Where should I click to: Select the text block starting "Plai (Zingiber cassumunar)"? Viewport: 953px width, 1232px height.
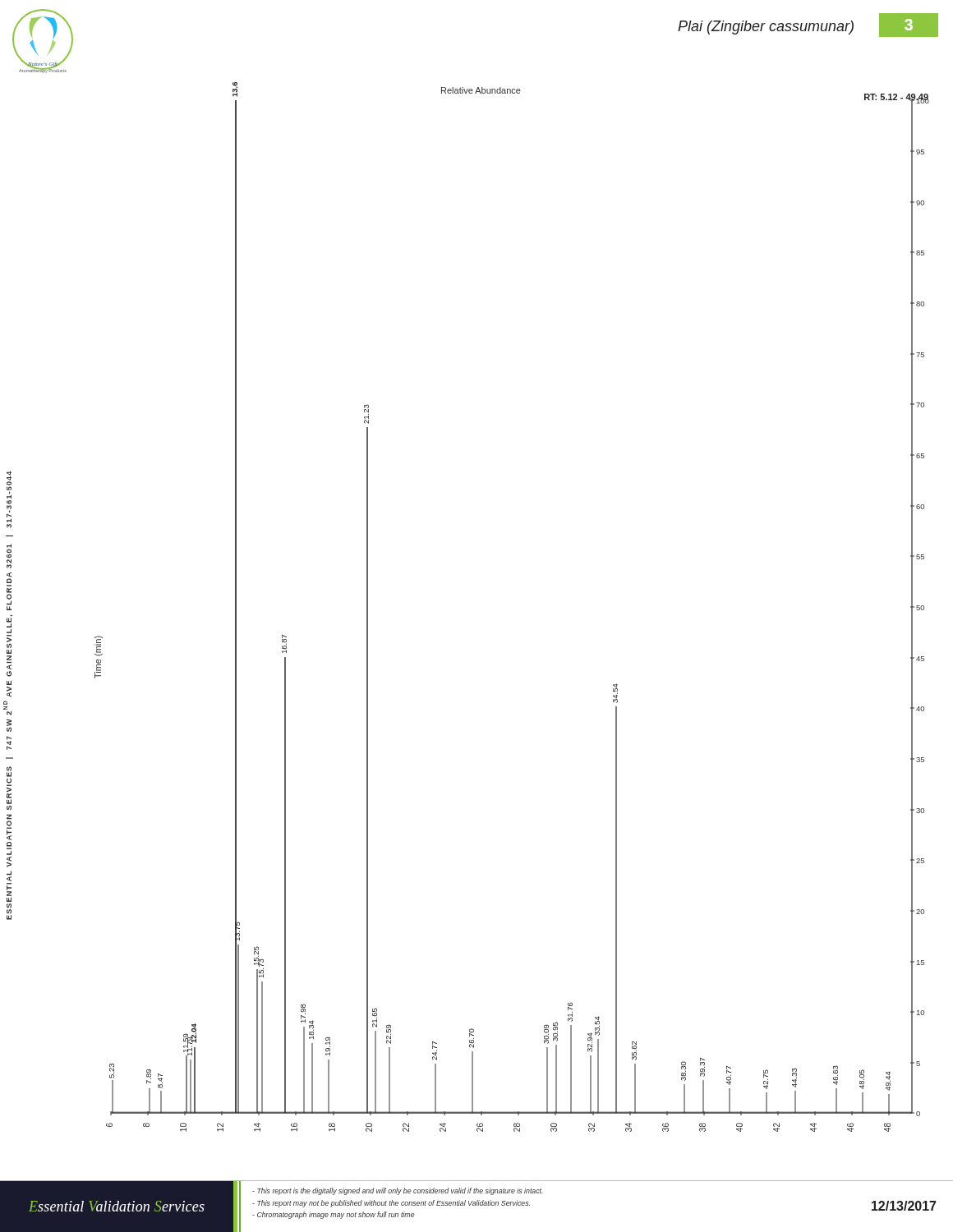click(766, 26)
